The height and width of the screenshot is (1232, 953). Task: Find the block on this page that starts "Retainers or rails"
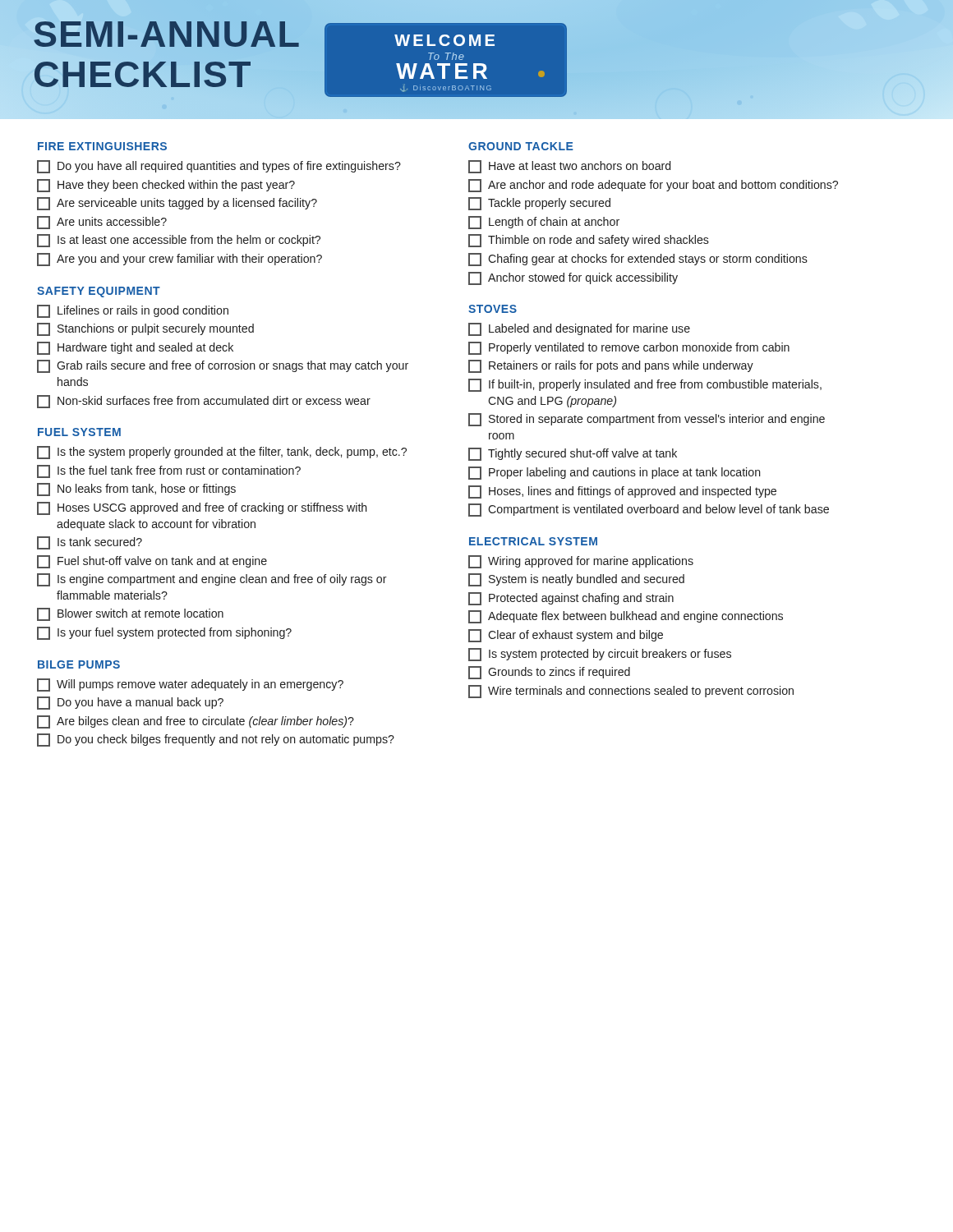[x=659, y=366]
